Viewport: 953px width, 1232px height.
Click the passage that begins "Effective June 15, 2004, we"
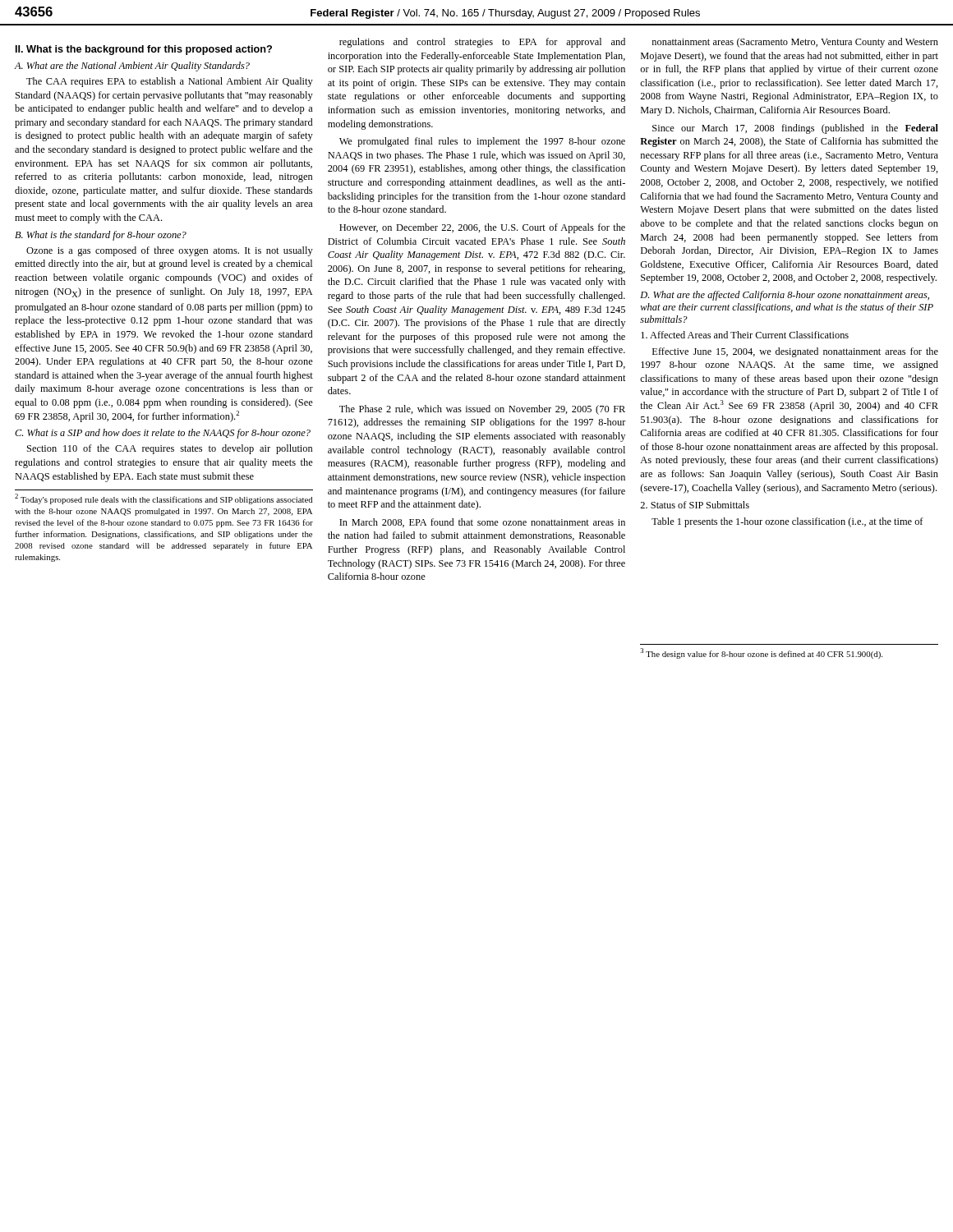point(789,420)
